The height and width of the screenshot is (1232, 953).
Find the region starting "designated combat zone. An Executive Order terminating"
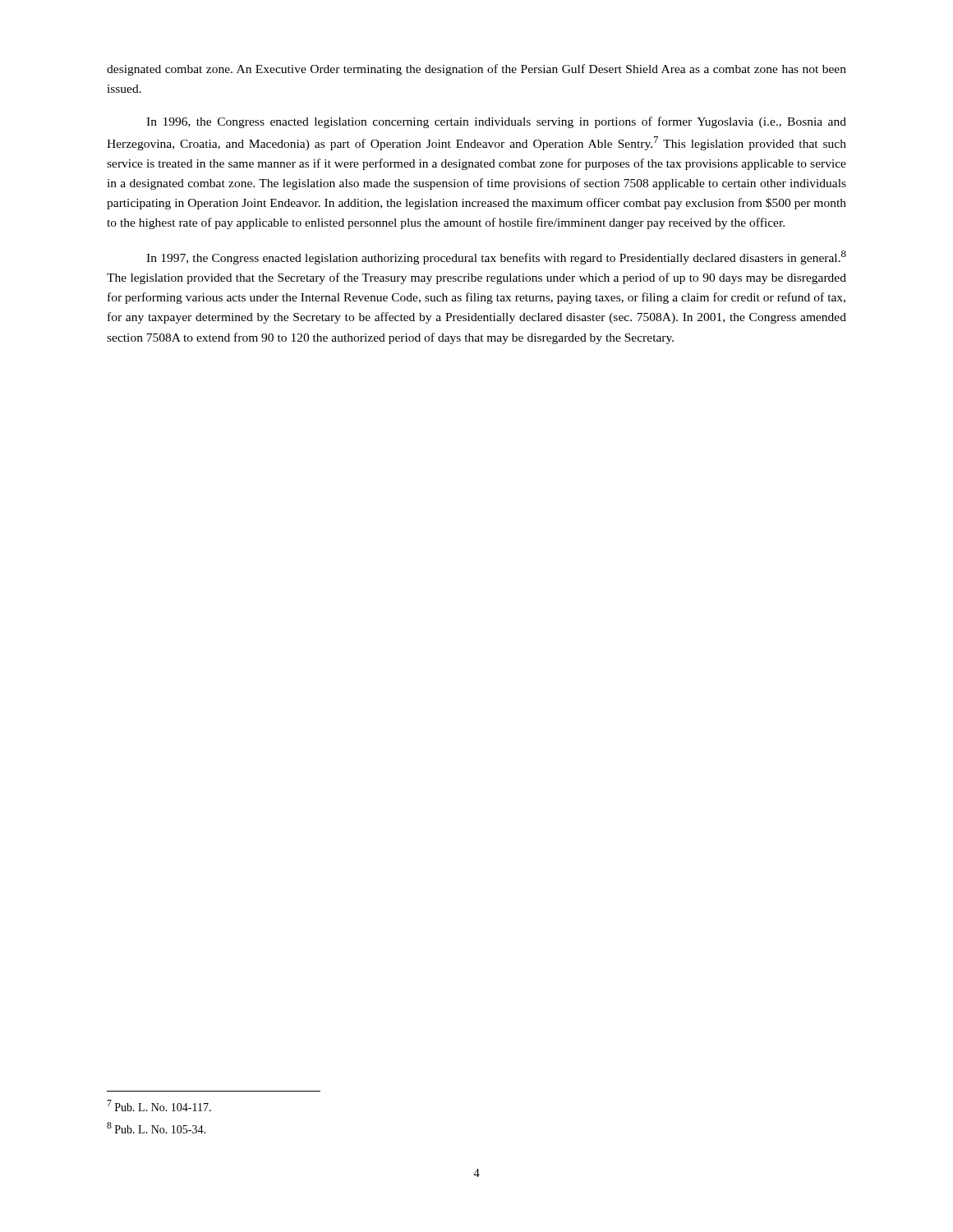(476, 203)
